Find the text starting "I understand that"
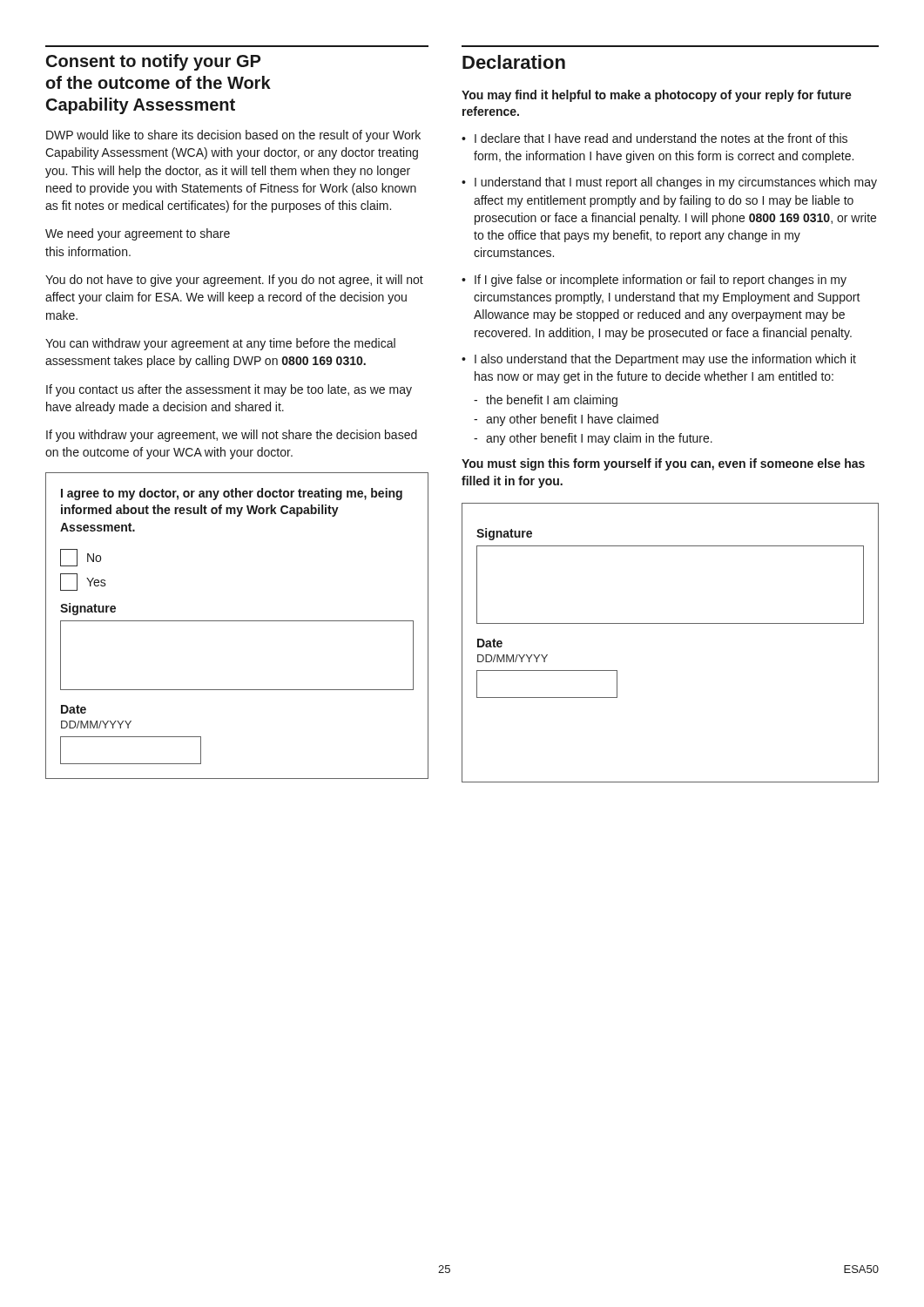 click(x=670, y=218)
